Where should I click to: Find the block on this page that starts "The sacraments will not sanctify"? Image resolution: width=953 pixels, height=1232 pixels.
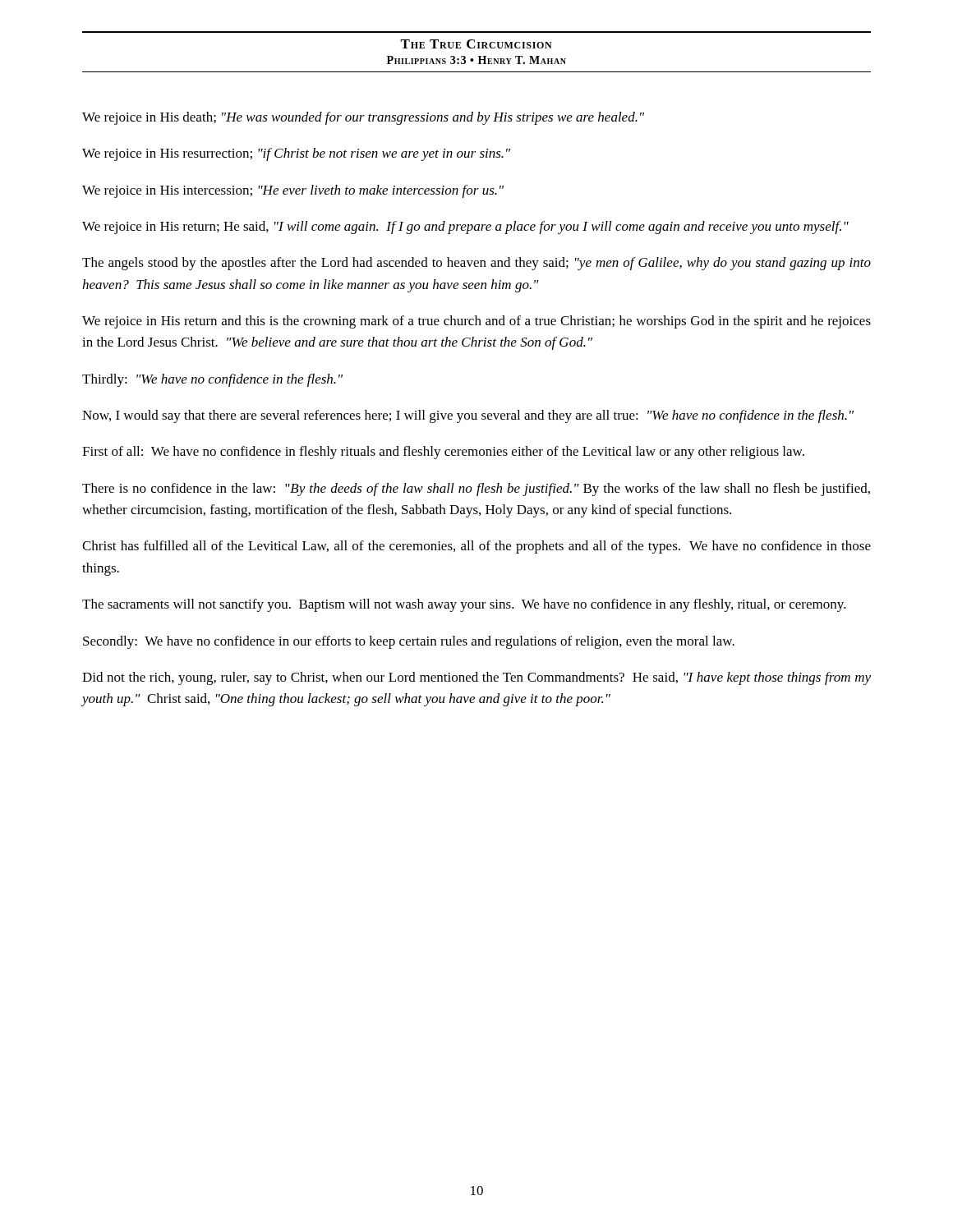(464, 604)
